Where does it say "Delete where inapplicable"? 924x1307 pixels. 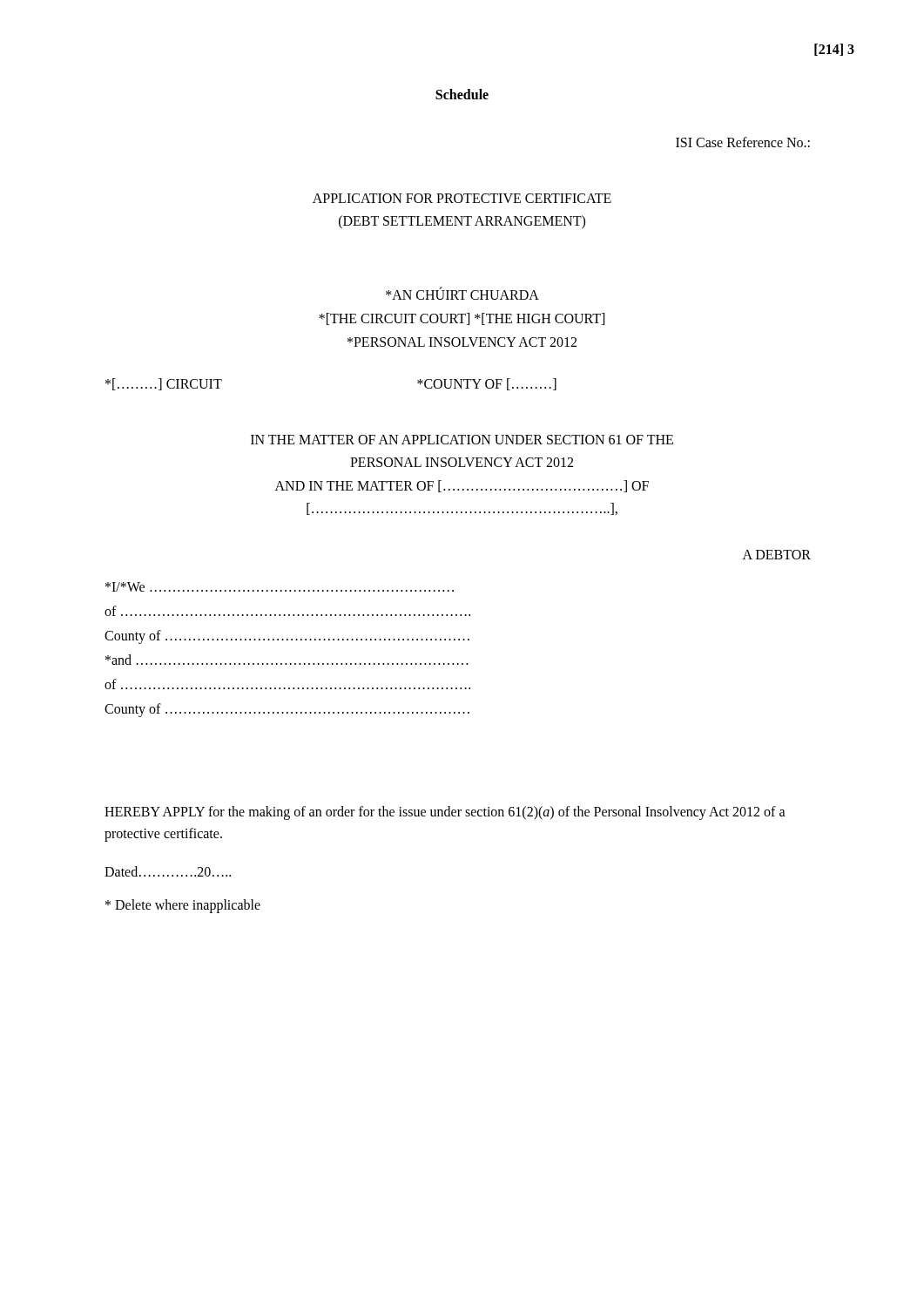point(182,905)
